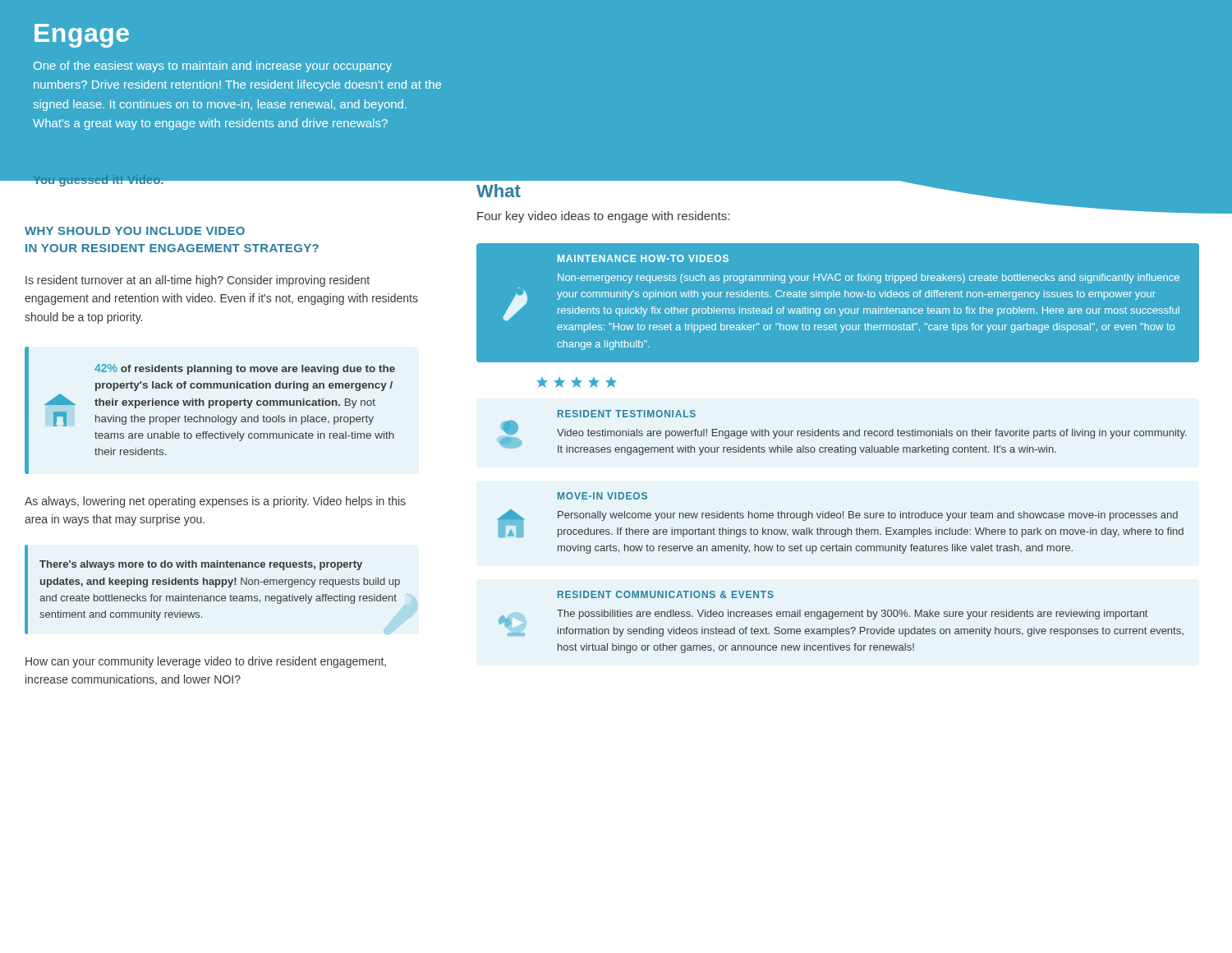Select the text containing "You guessed it! Video."

(98, 179)
